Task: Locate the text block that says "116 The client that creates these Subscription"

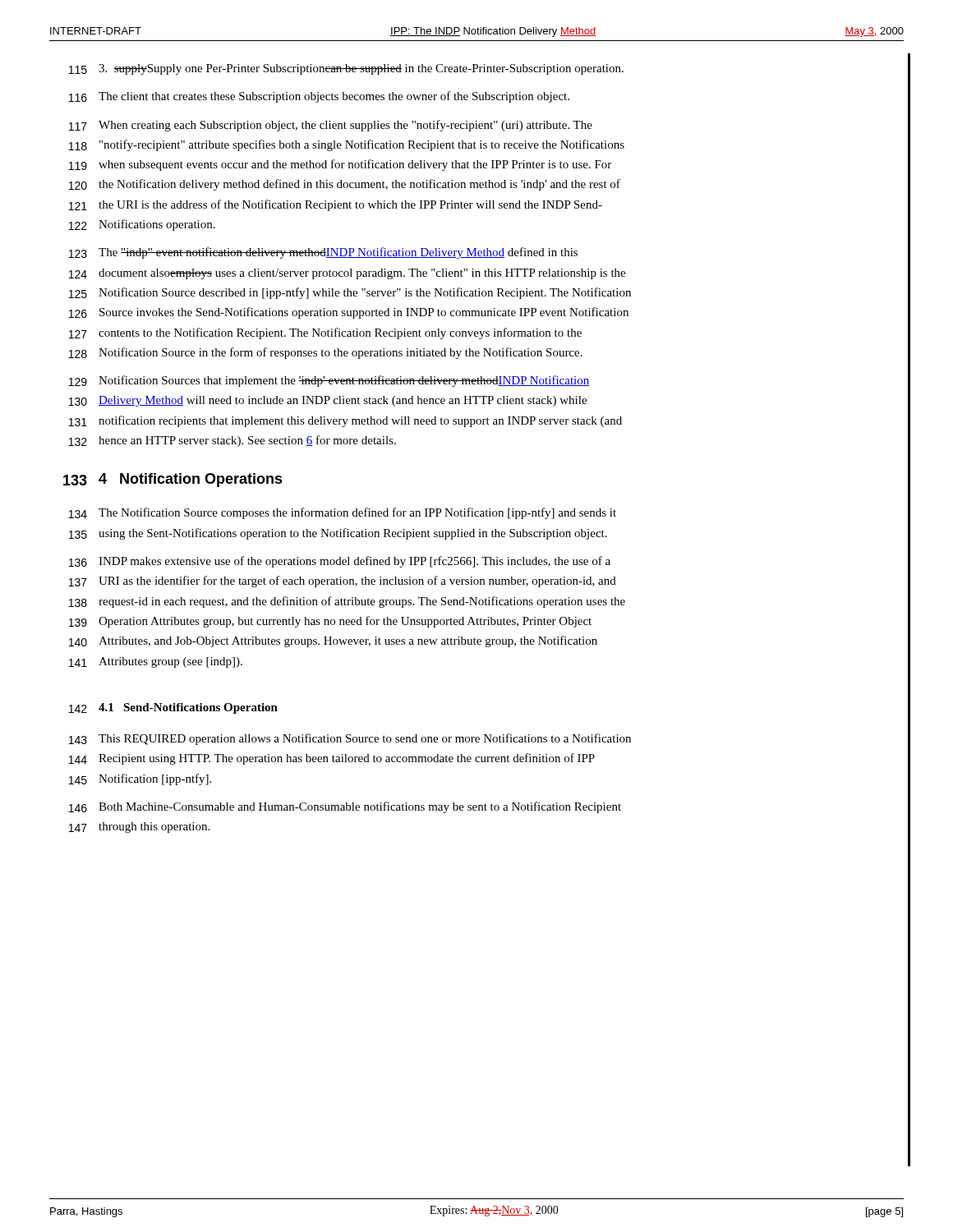Action: coord(476,97)
